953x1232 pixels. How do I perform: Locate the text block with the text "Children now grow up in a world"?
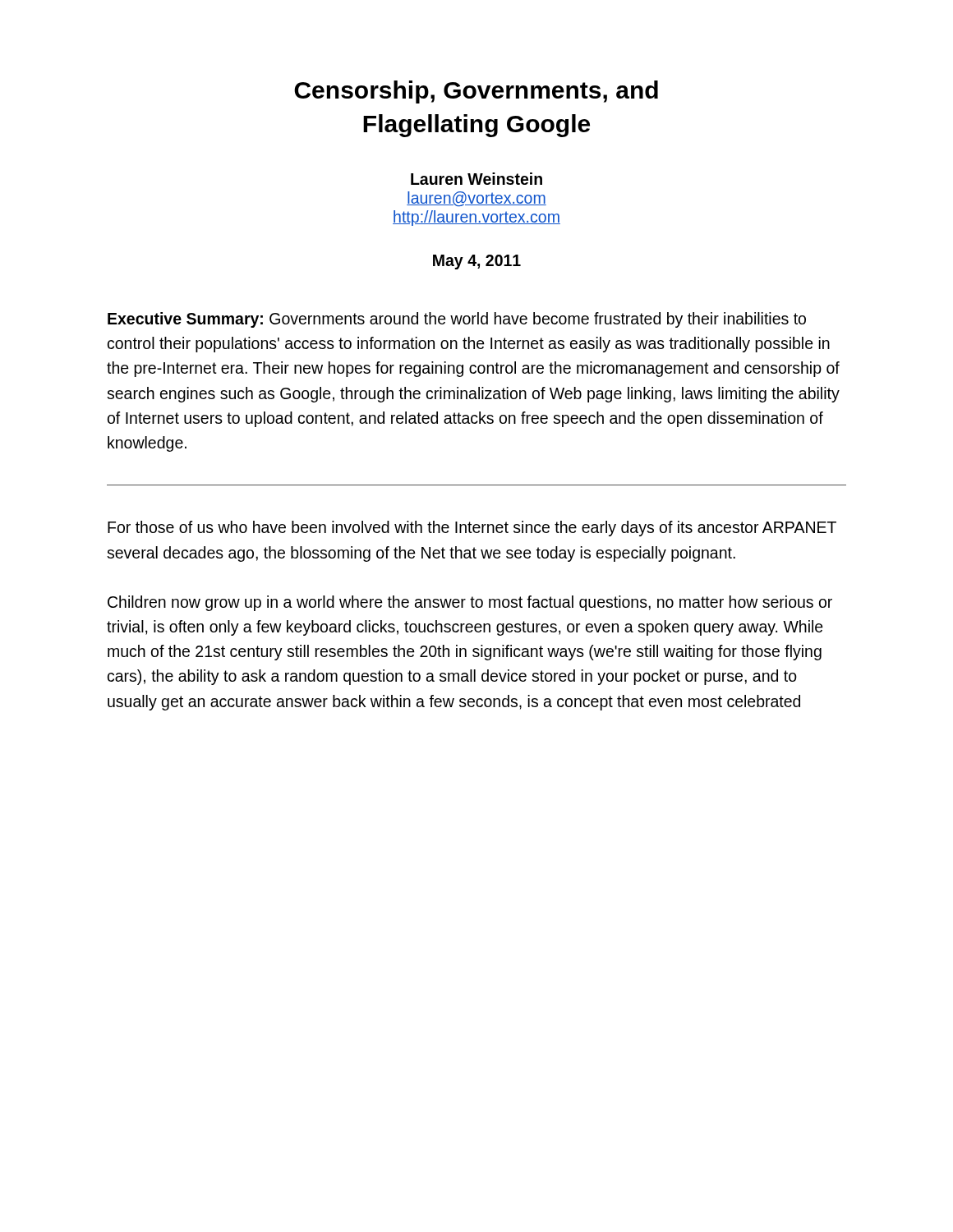tap(470, 651)
